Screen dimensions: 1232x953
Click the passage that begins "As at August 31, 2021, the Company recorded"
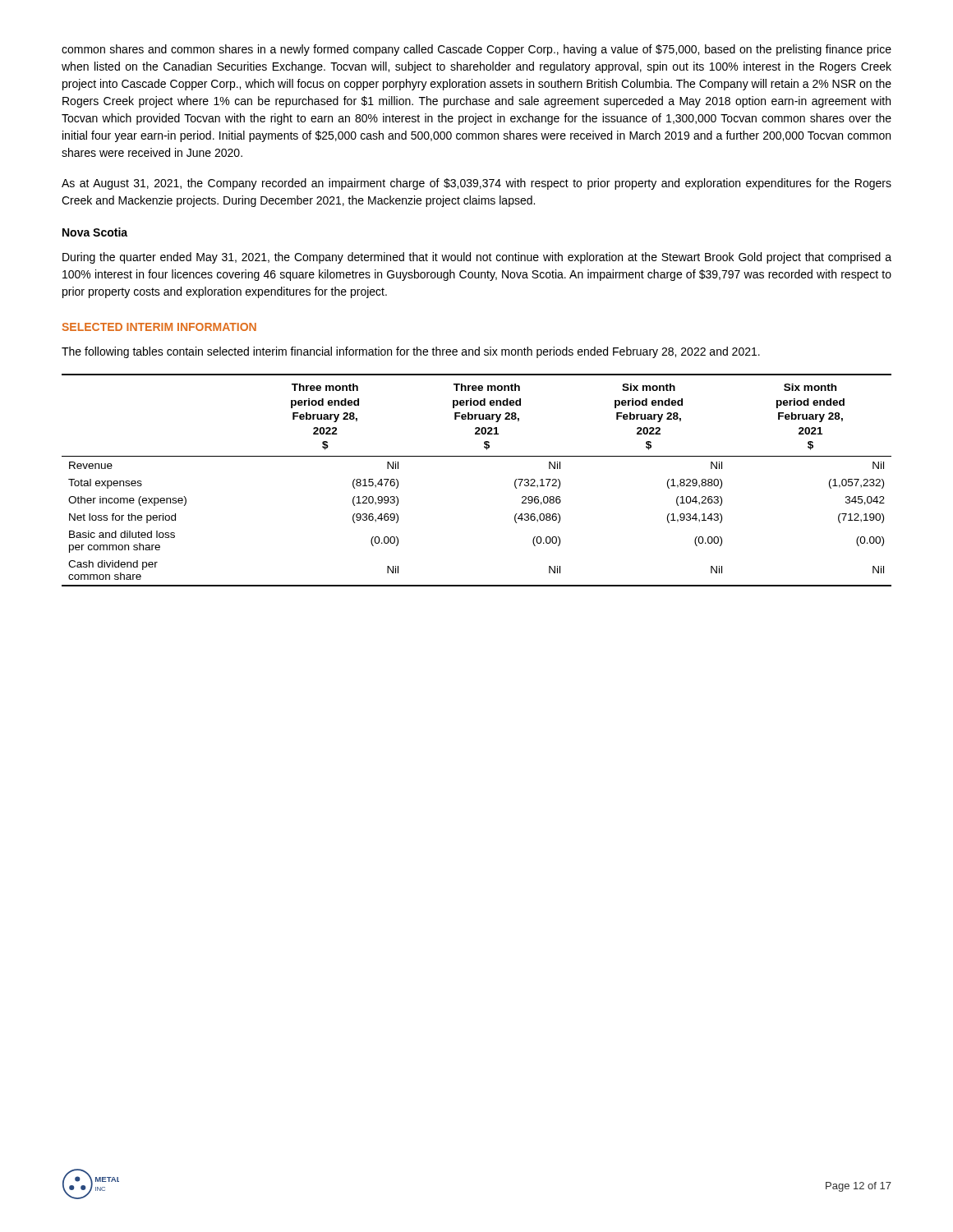pos(476,192)
